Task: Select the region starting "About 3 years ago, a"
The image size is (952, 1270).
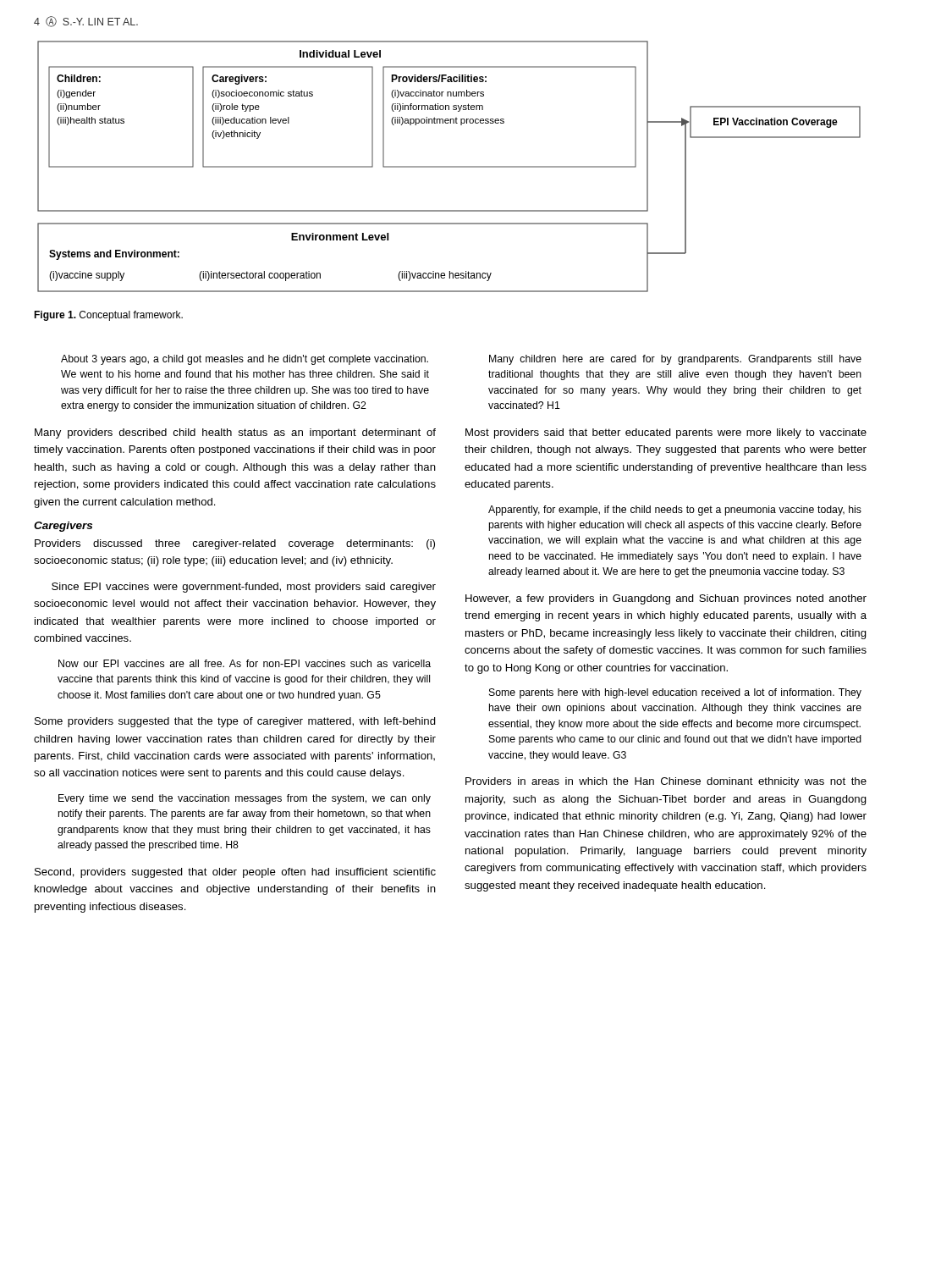Action: tap(245, 383)
